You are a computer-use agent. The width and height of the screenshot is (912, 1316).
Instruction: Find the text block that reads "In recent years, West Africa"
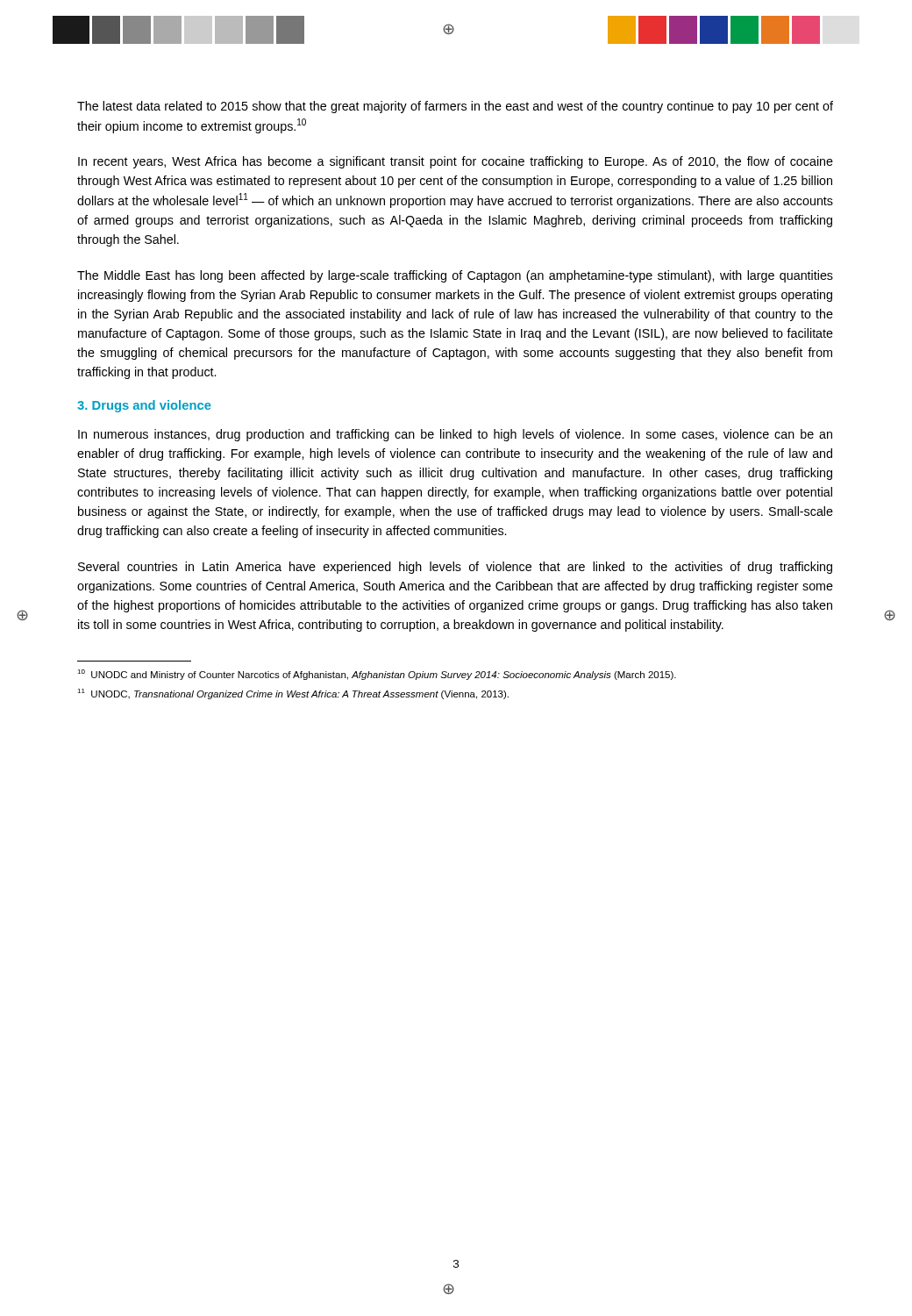click(455, 201)
